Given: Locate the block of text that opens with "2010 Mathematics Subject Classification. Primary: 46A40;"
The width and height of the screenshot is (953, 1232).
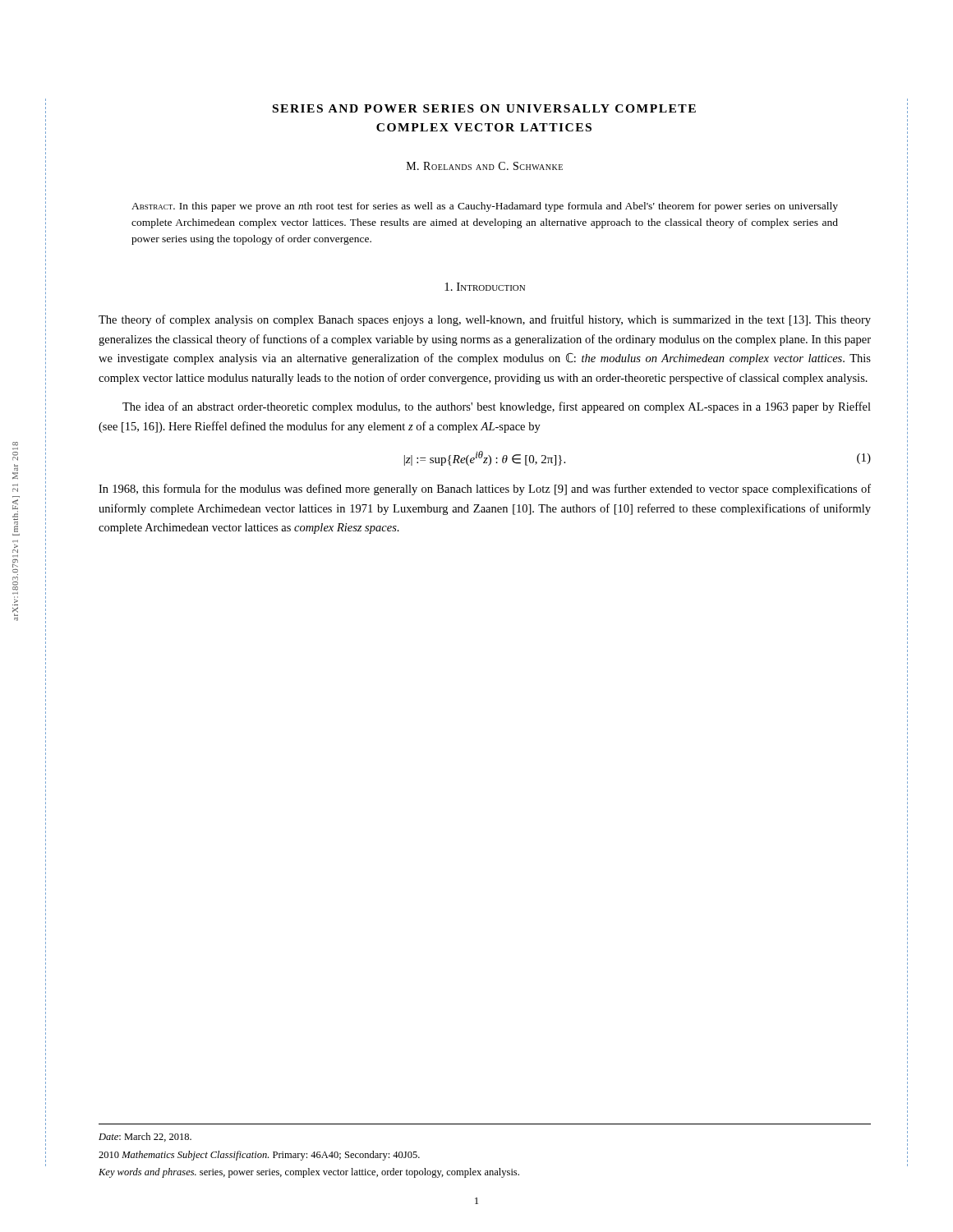Looking at the screenshot, I should coord(259,1154).
